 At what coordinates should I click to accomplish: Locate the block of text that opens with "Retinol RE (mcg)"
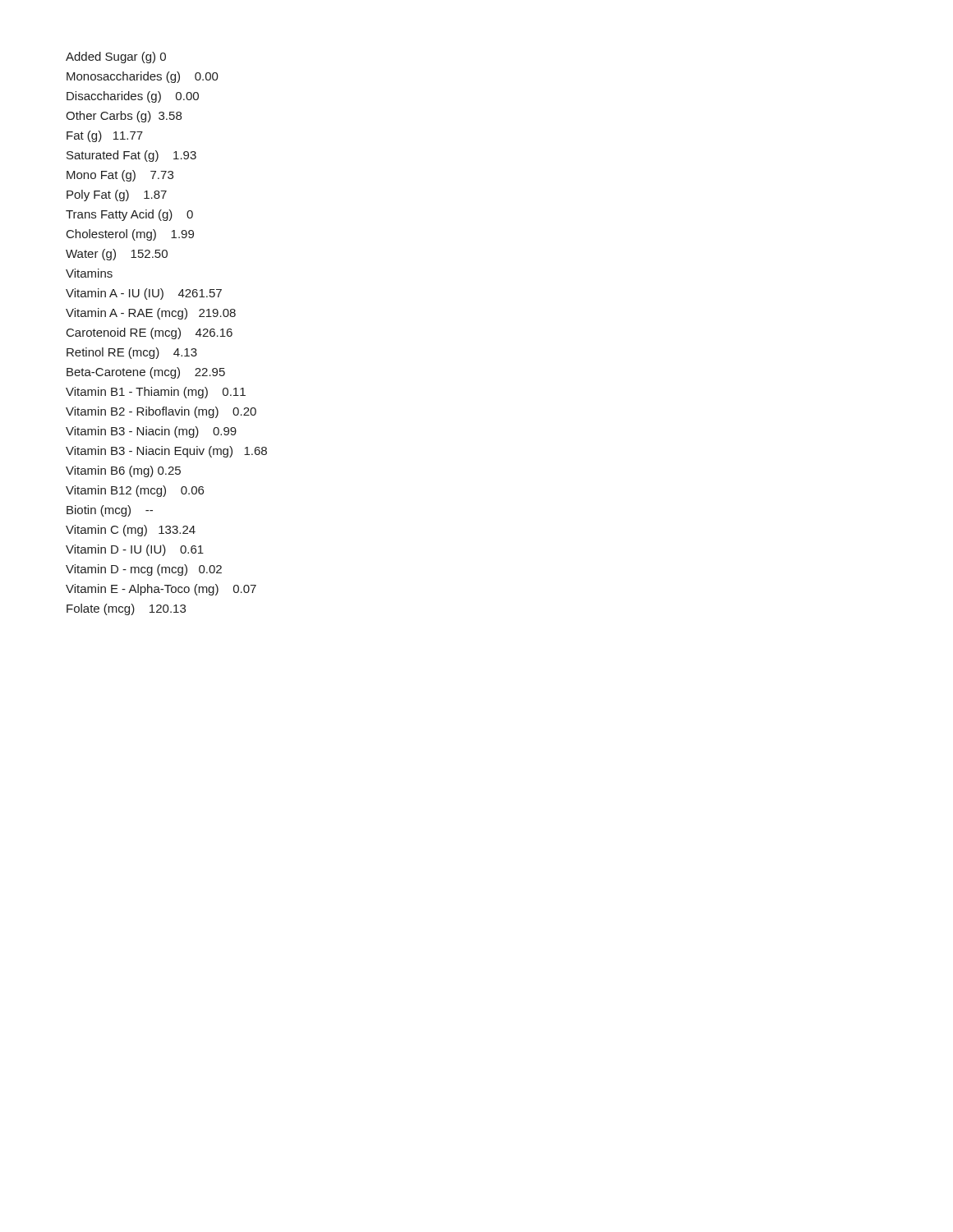point(132,352)
